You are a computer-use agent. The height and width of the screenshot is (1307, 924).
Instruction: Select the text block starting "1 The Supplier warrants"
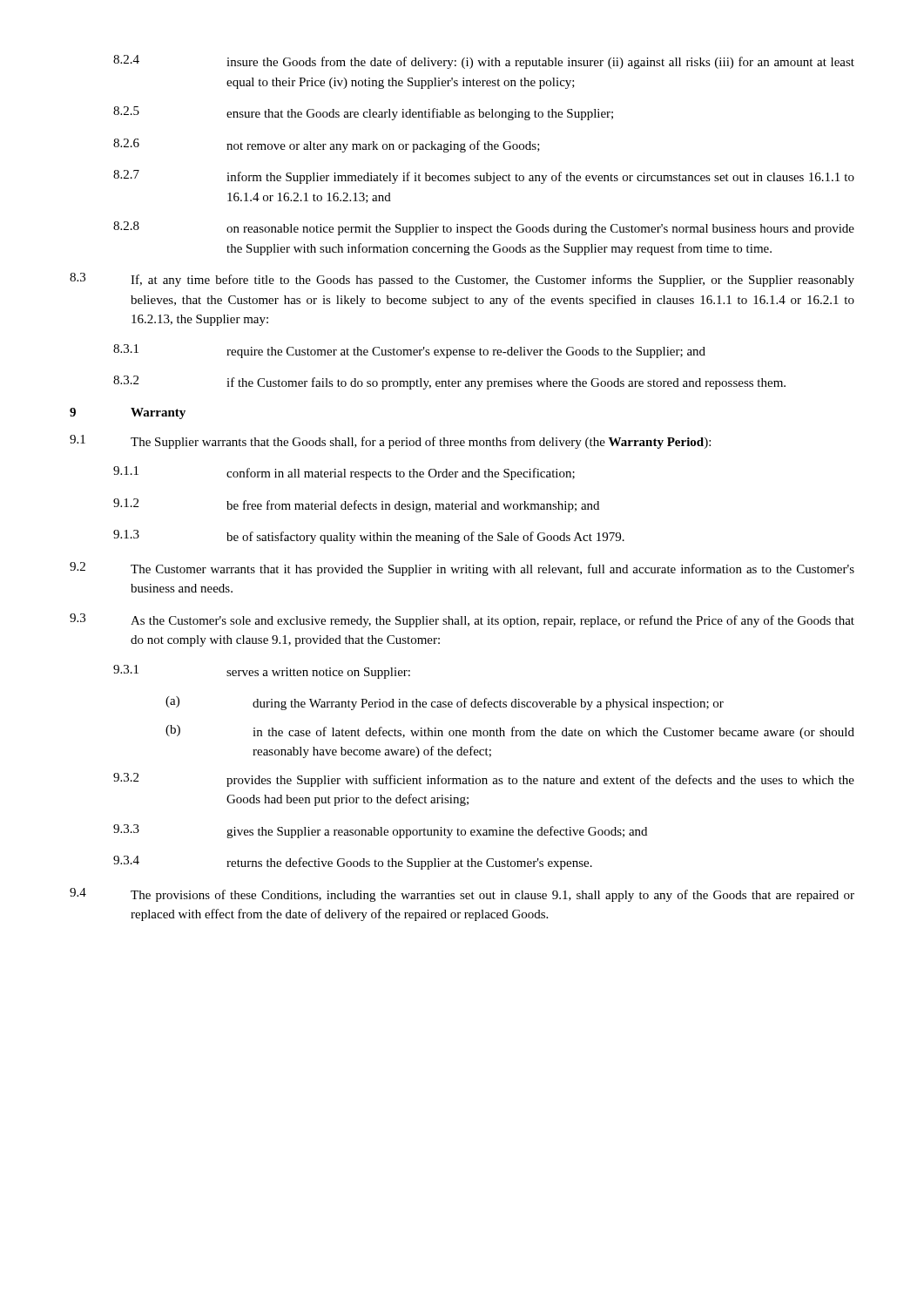[x=462, y=442]
